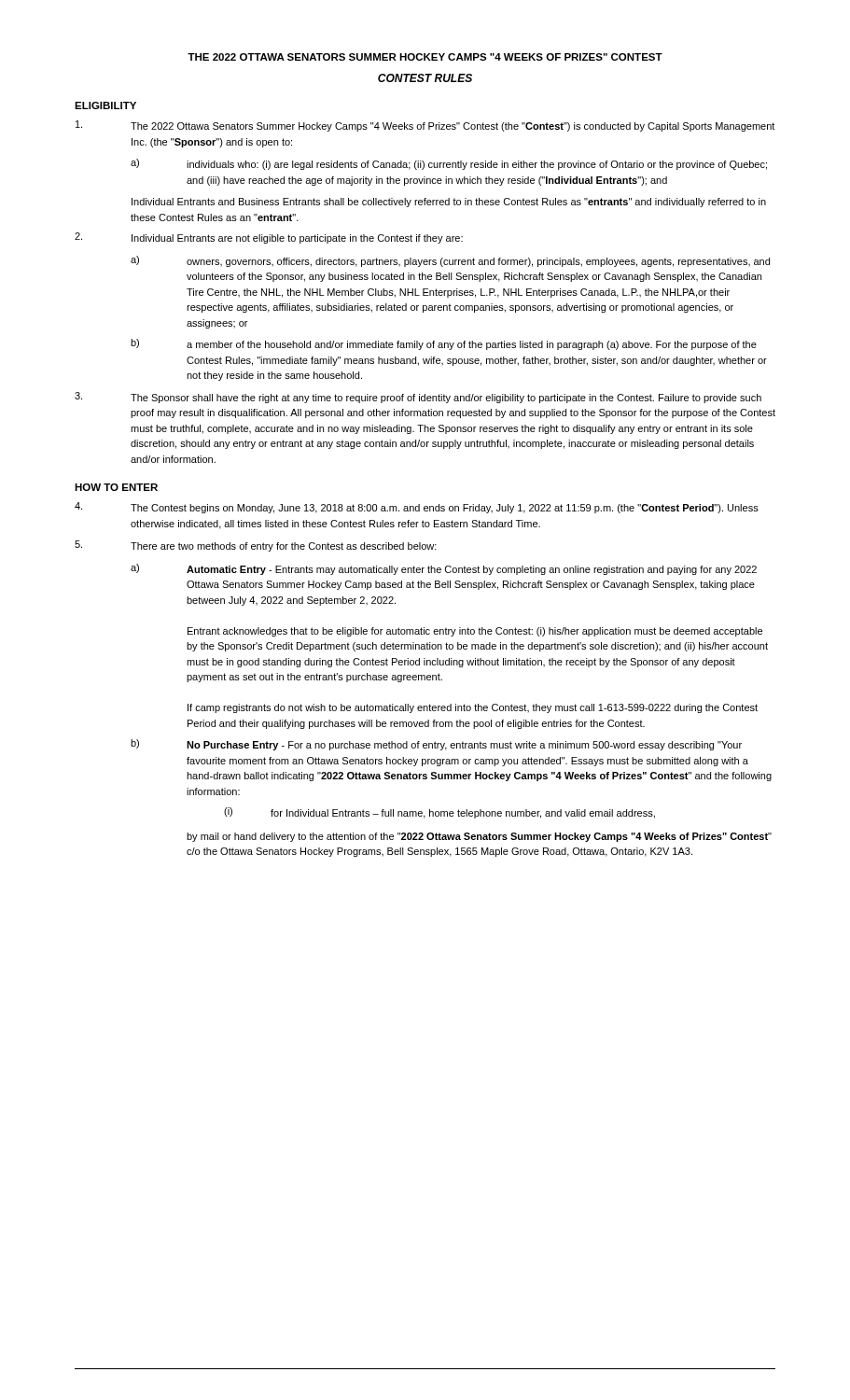
Task: Click on the text starting "by mail or hand delivery"
Action: coord(479,844)
